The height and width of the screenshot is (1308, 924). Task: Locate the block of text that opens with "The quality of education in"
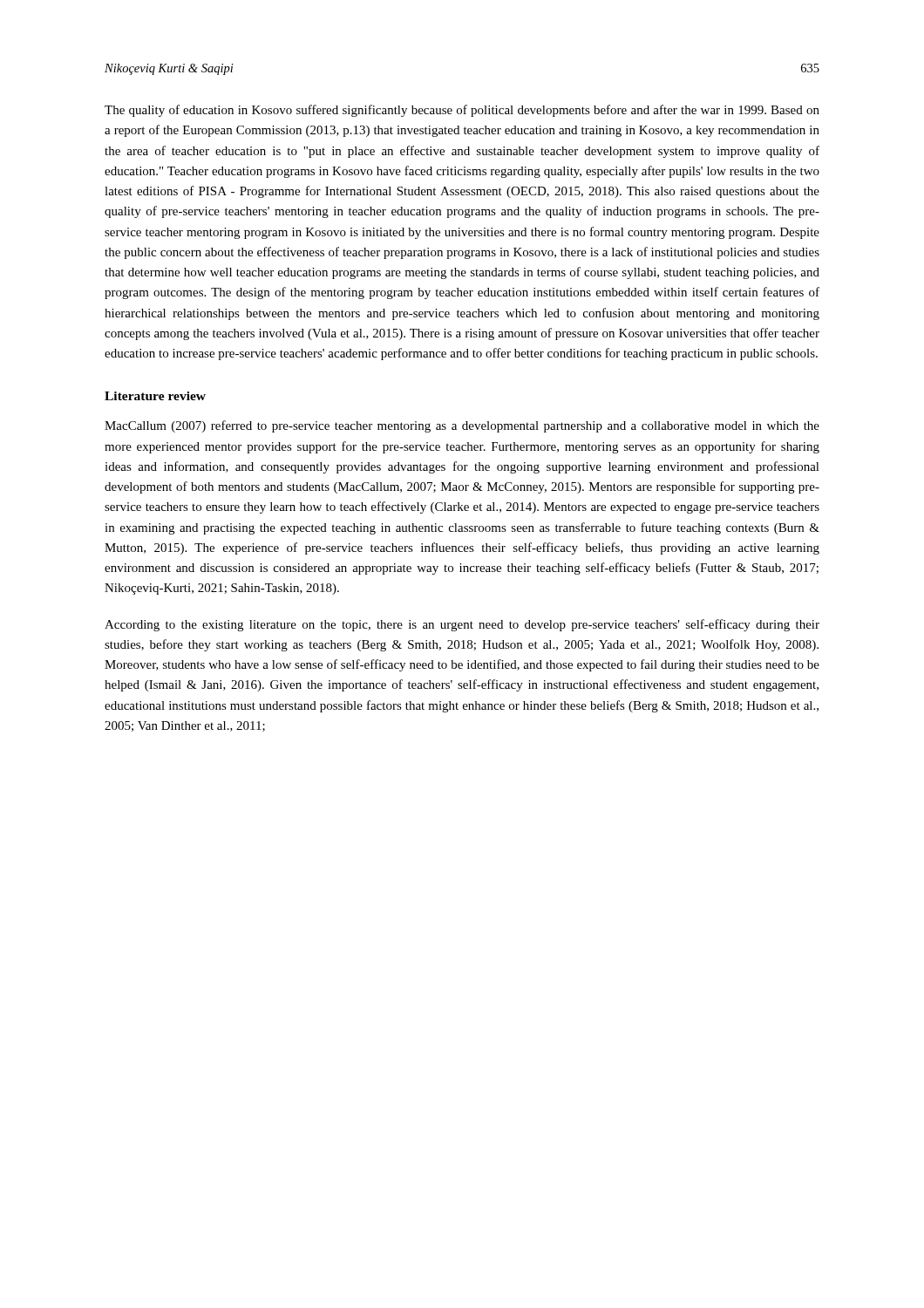[462, 232]
